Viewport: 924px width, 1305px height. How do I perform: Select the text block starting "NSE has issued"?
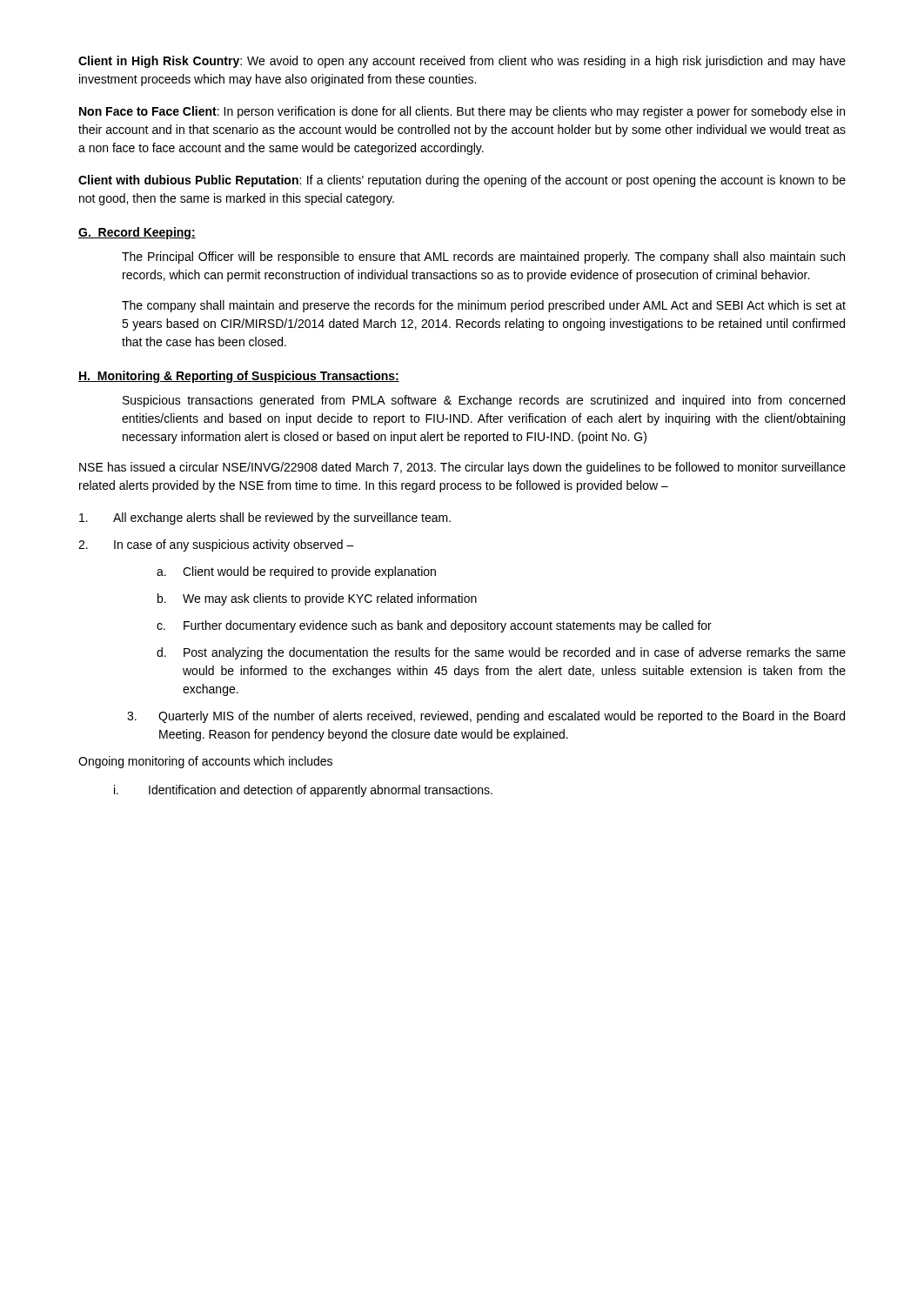(x=462, y=476)
